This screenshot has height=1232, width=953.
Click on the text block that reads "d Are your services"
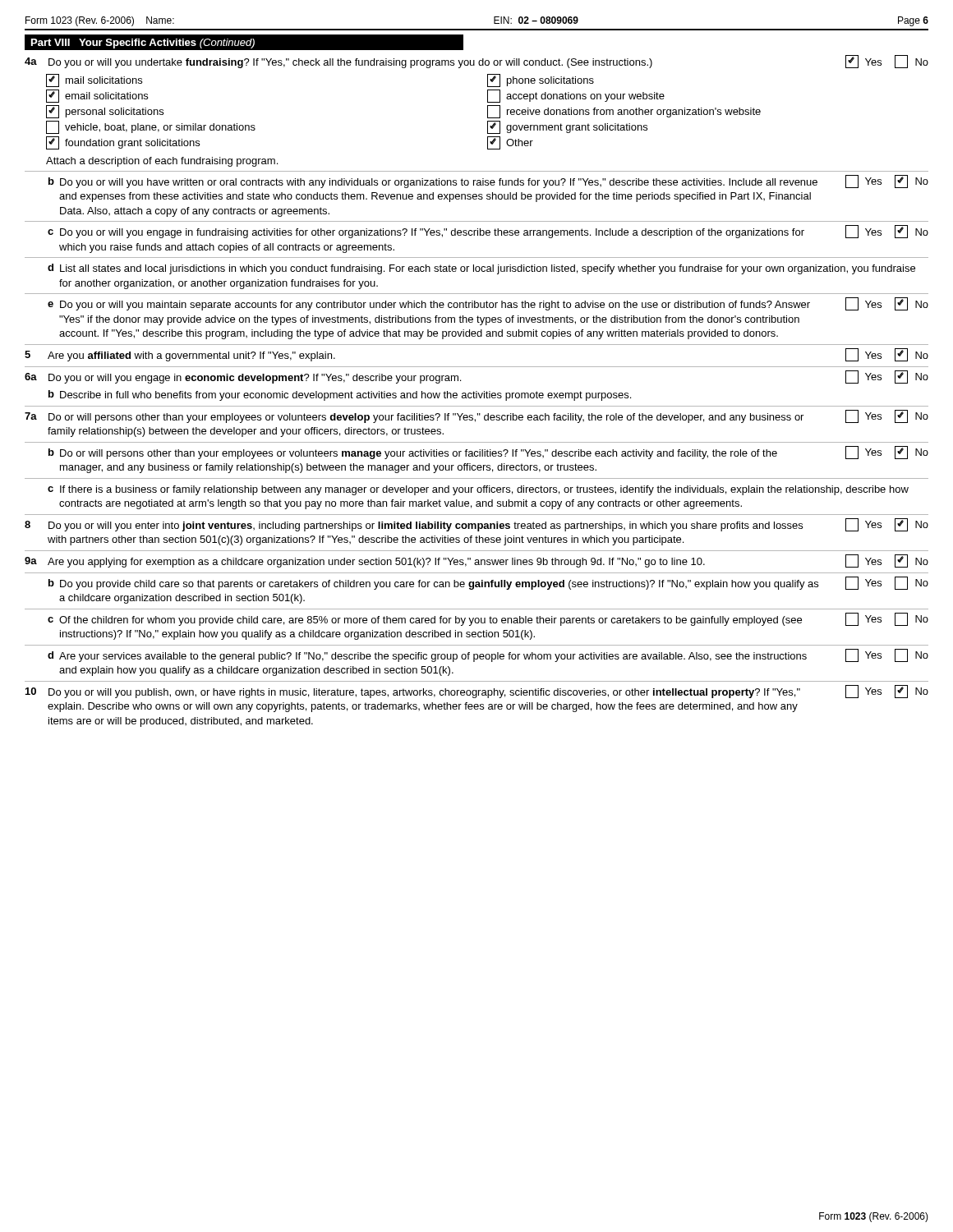(476, 663)
